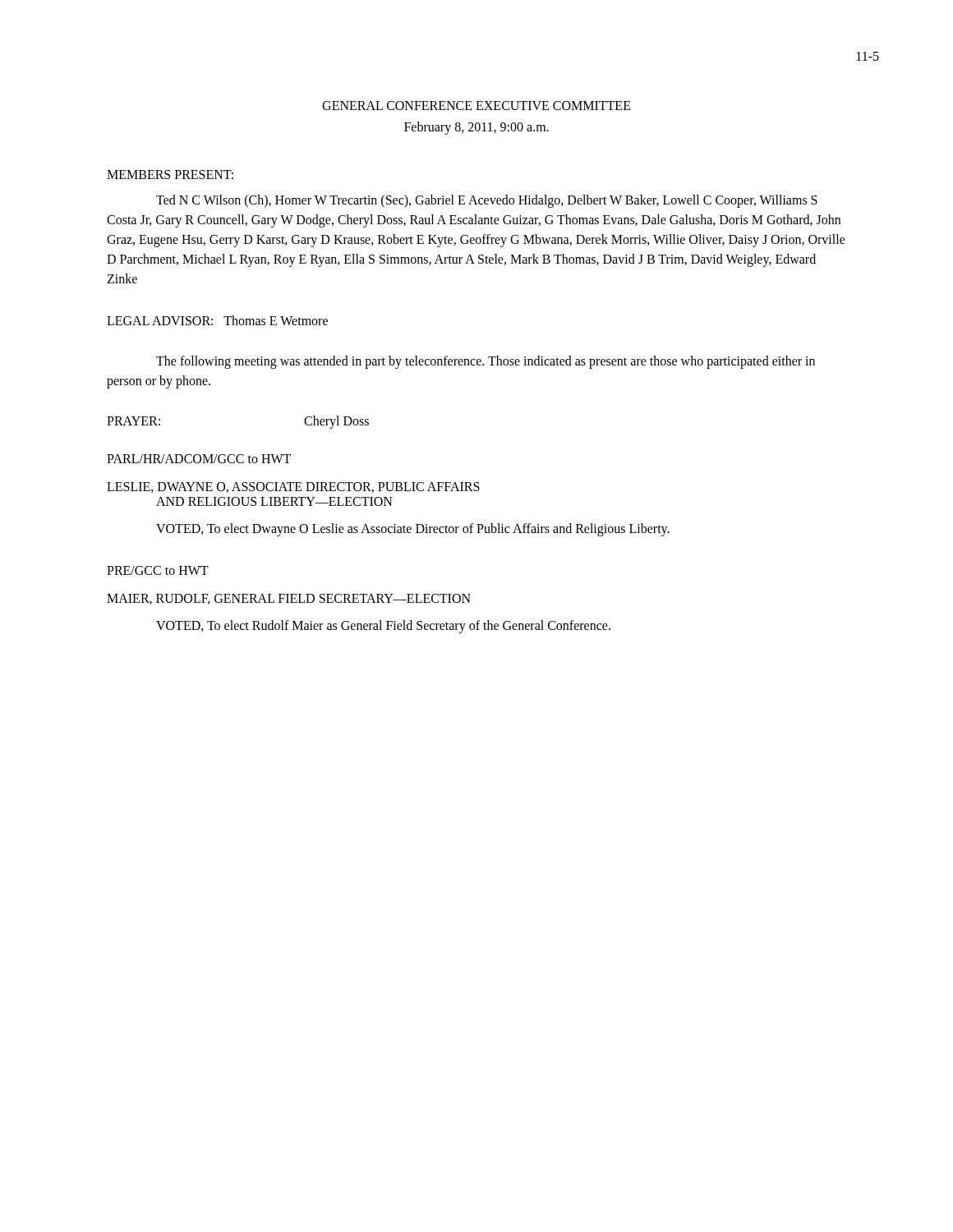Find the passage starting "MEMBERS PRESENT:"
953x1232 pixels.
171,175
